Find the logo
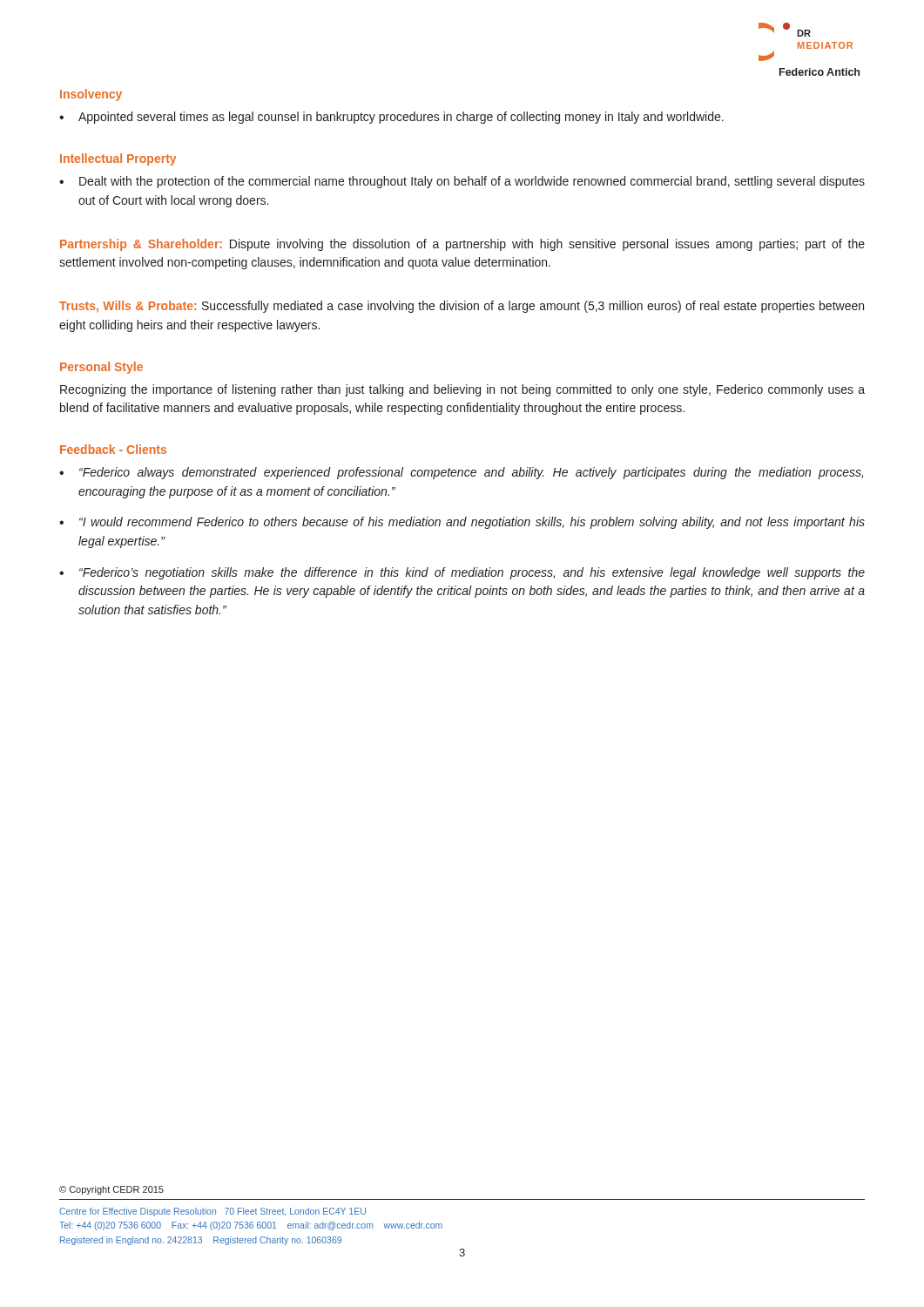The height and width of the screenshot is (1307, 924). coord(819,49)
